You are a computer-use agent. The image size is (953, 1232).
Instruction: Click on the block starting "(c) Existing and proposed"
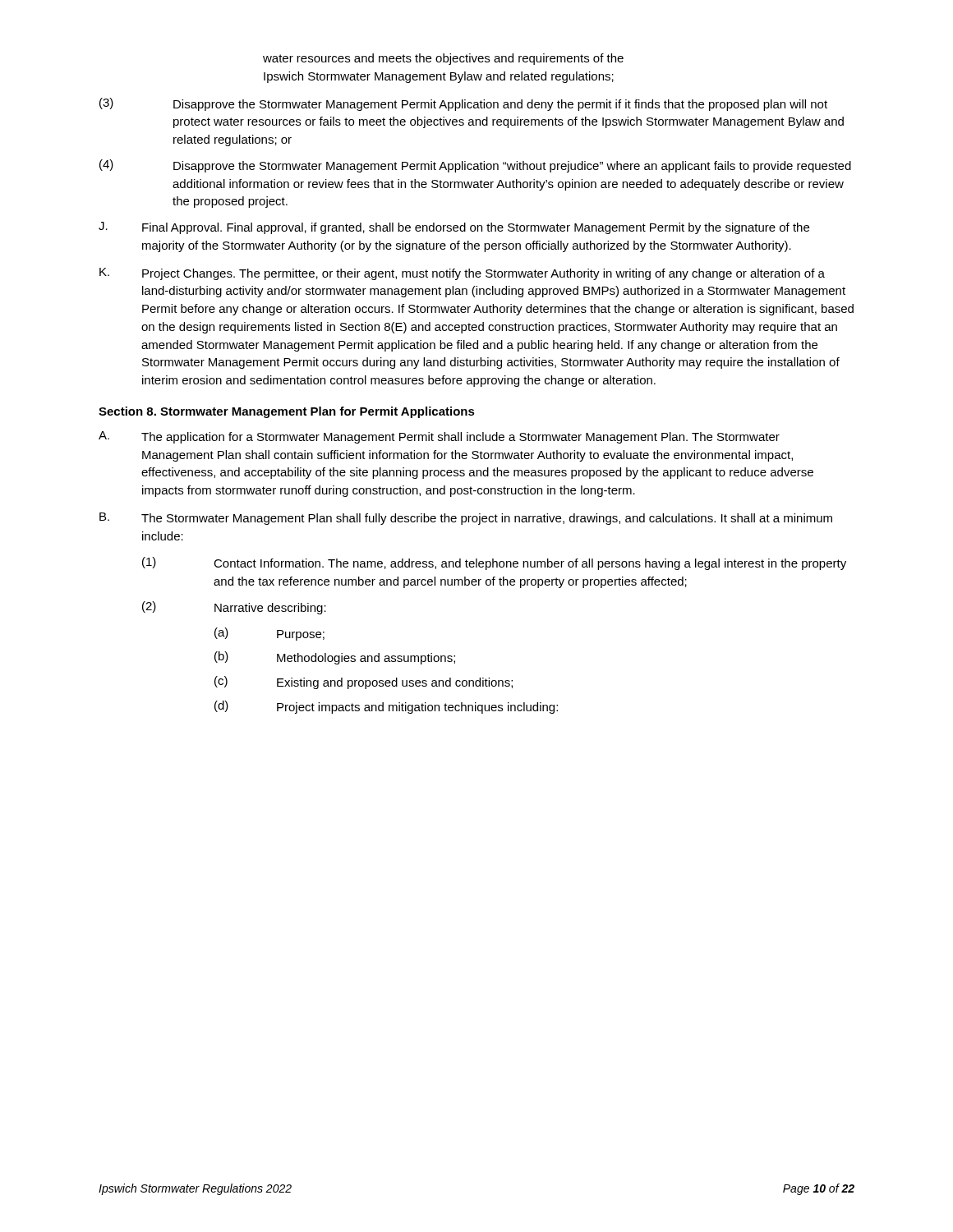click(x=364, y=683)
